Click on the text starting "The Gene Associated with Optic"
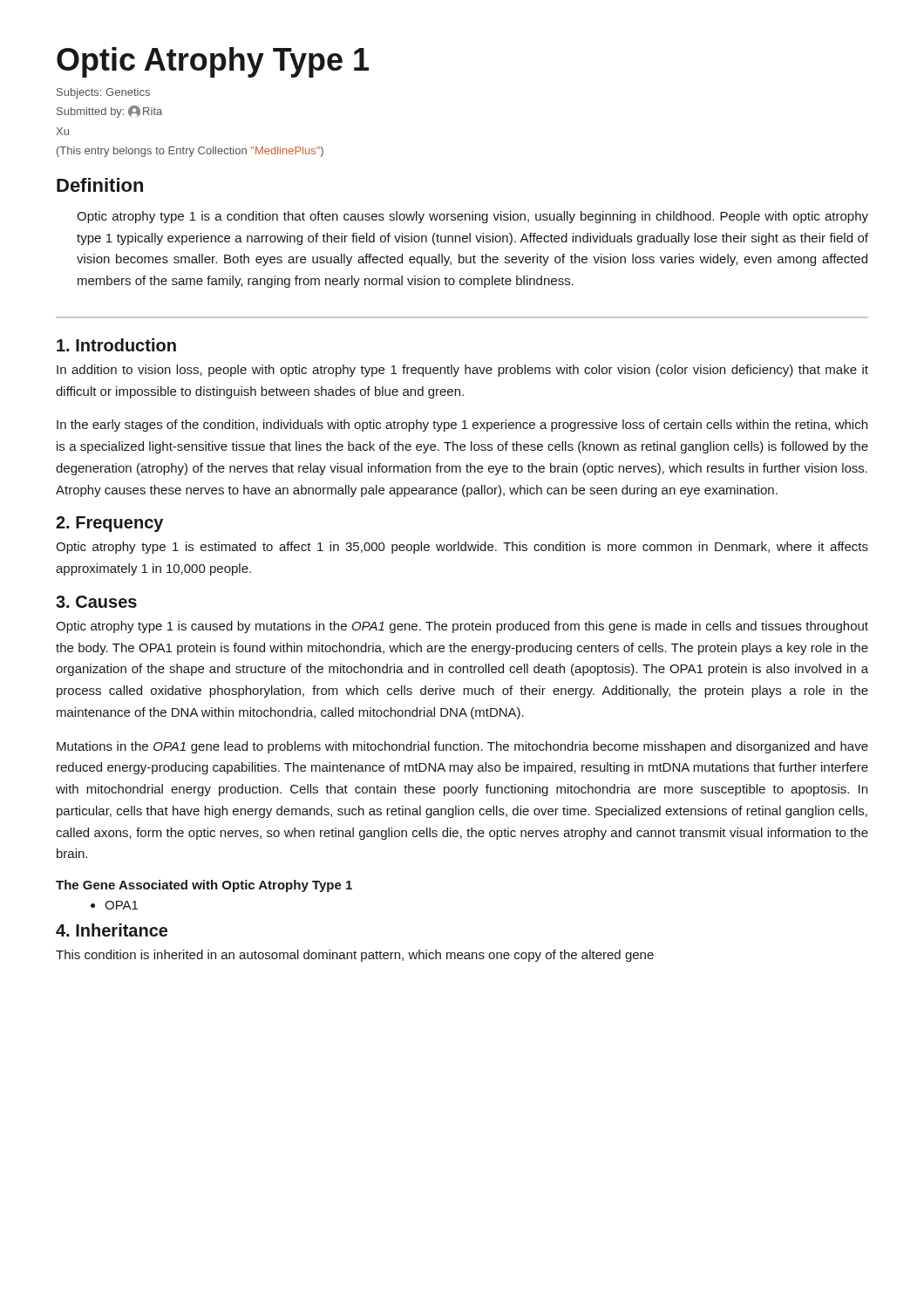The width and height of the screenshot is (924, 1308). click(x=204, y=886)
